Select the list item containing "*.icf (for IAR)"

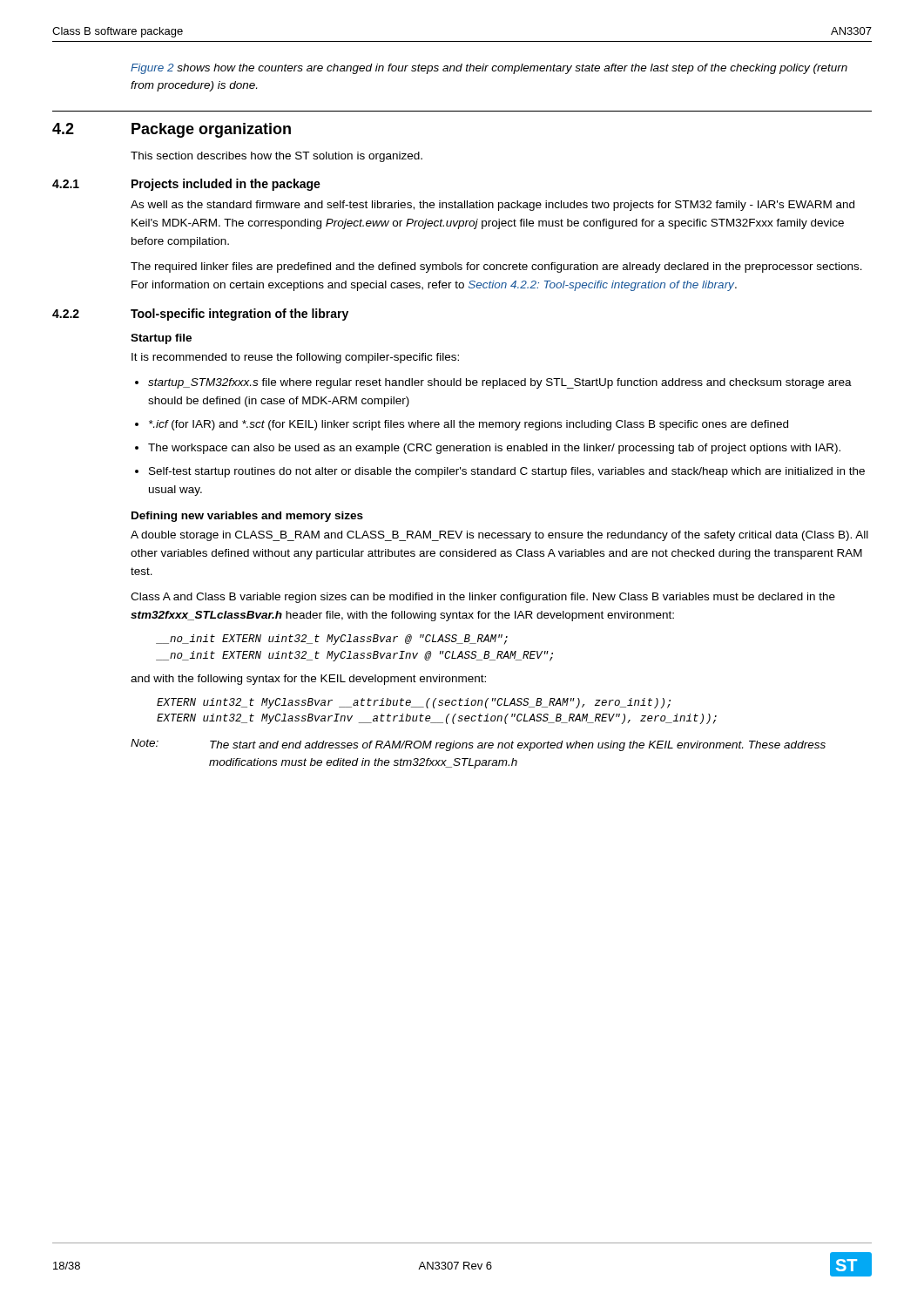(x=469, y=424)
